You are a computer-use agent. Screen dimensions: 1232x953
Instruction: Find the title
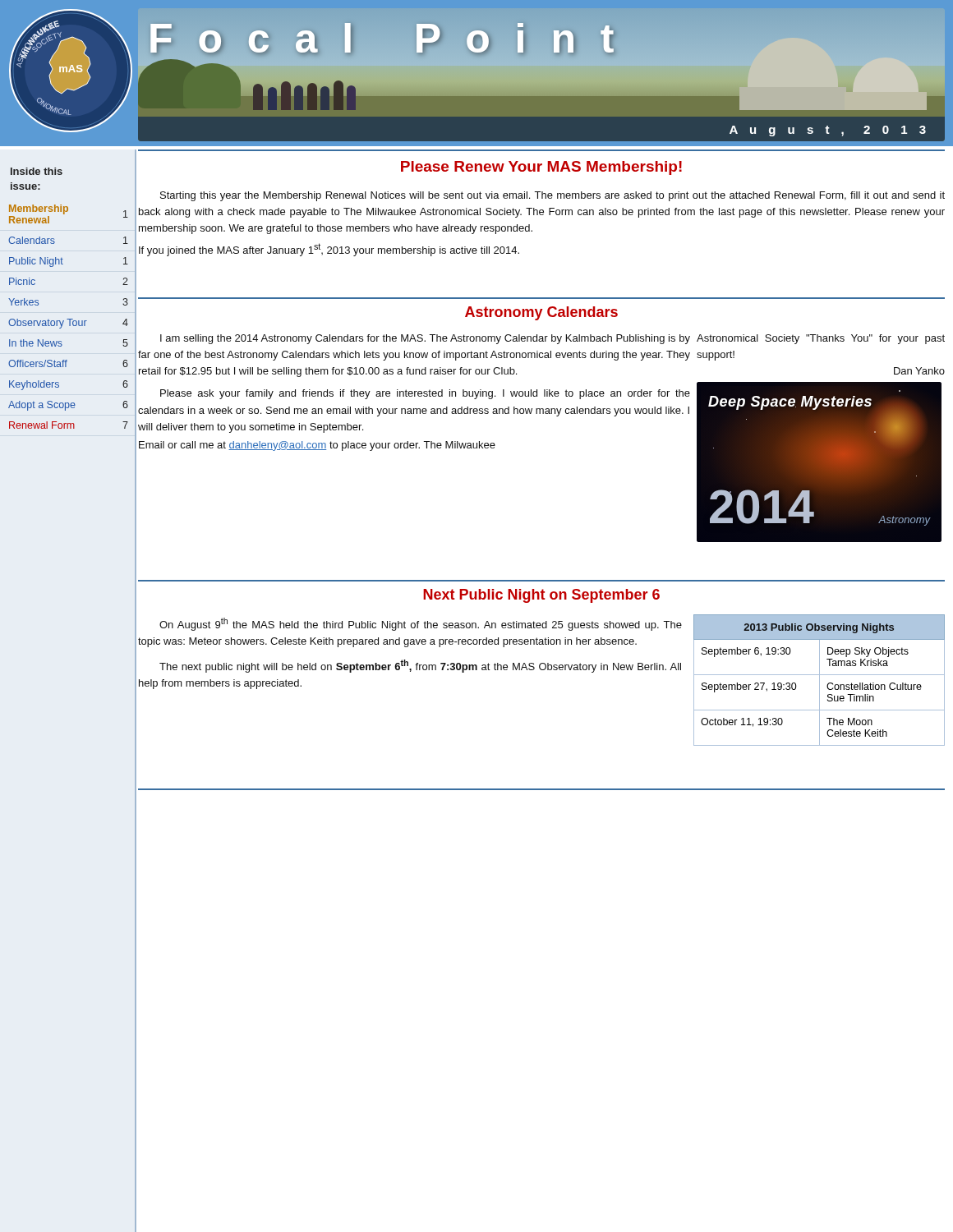[541, 166]
